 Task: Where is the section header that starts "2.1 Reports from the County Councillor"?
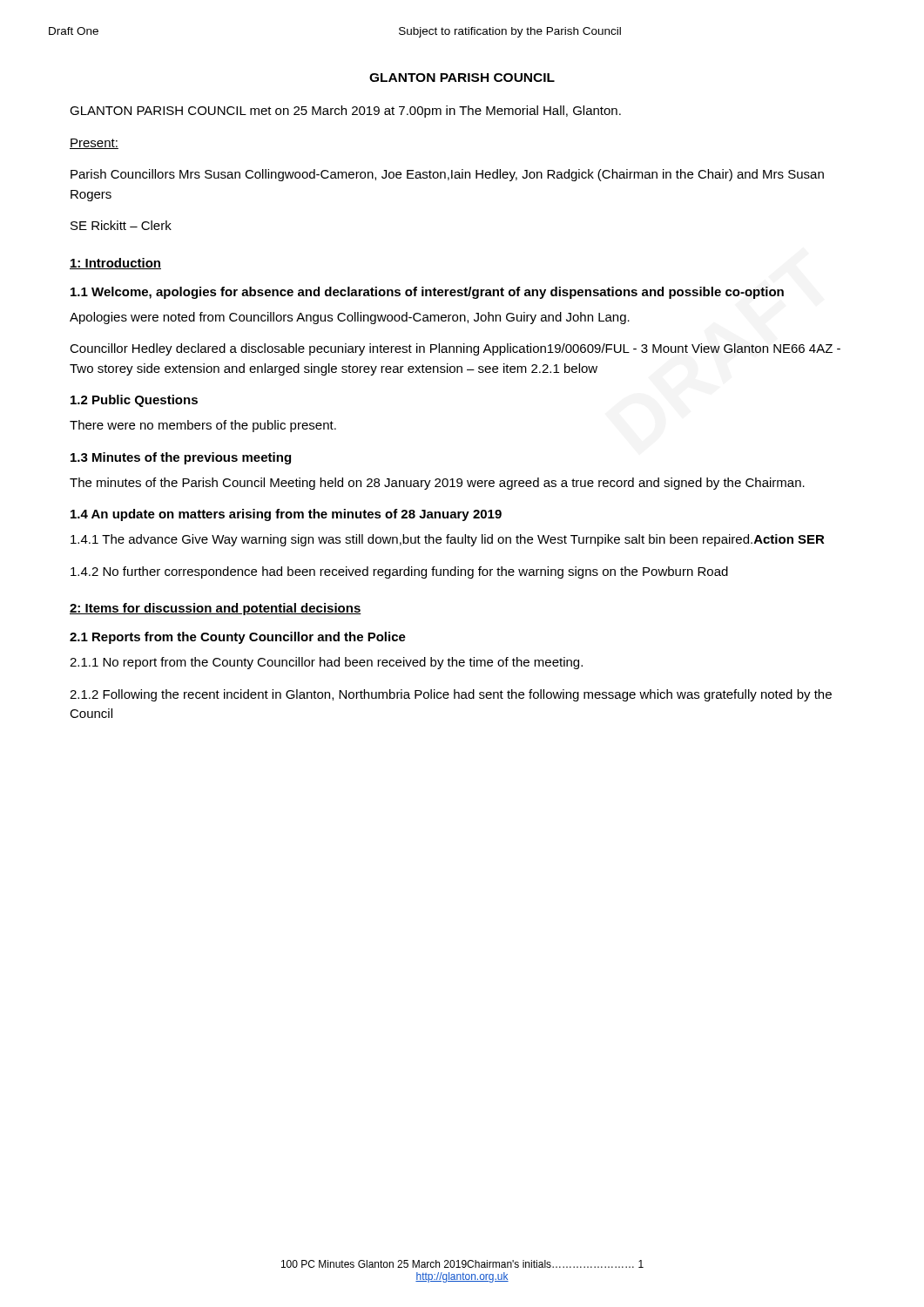[x=238, y=637]
